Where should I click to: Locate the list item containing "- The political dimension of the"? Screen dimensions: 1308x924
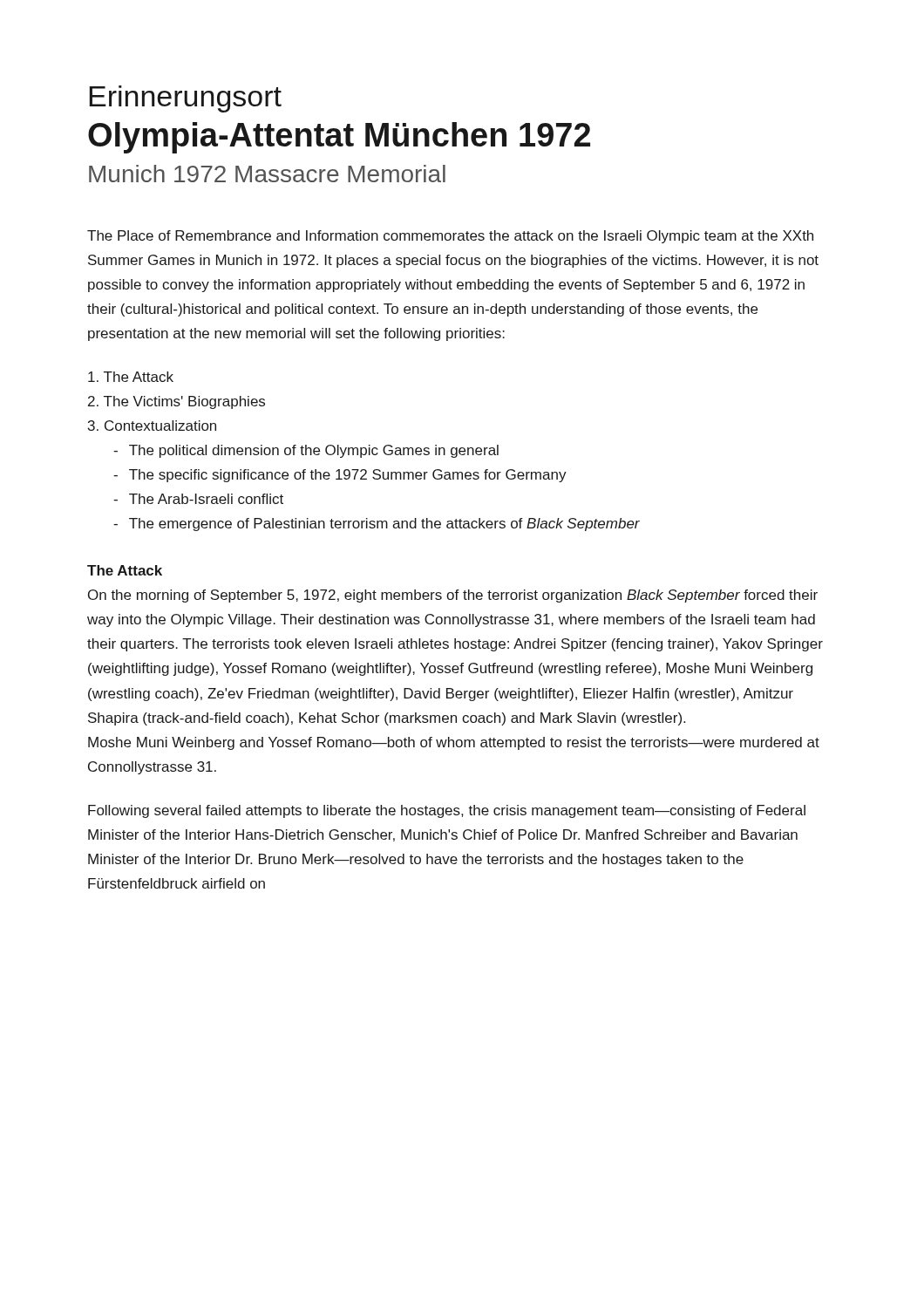(x=306, y=451)
